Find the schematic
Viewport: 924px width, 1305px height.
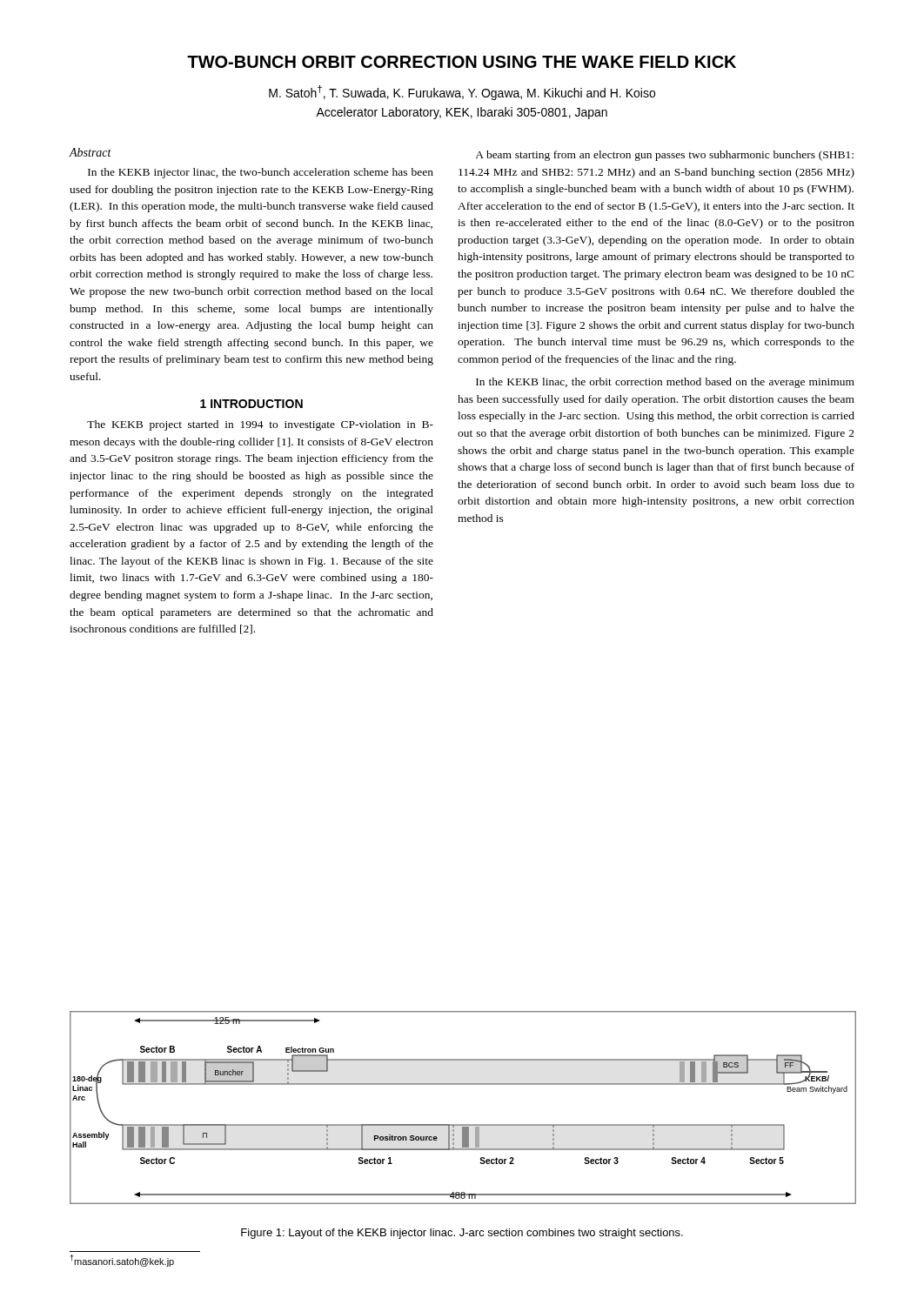point(462,1111)
